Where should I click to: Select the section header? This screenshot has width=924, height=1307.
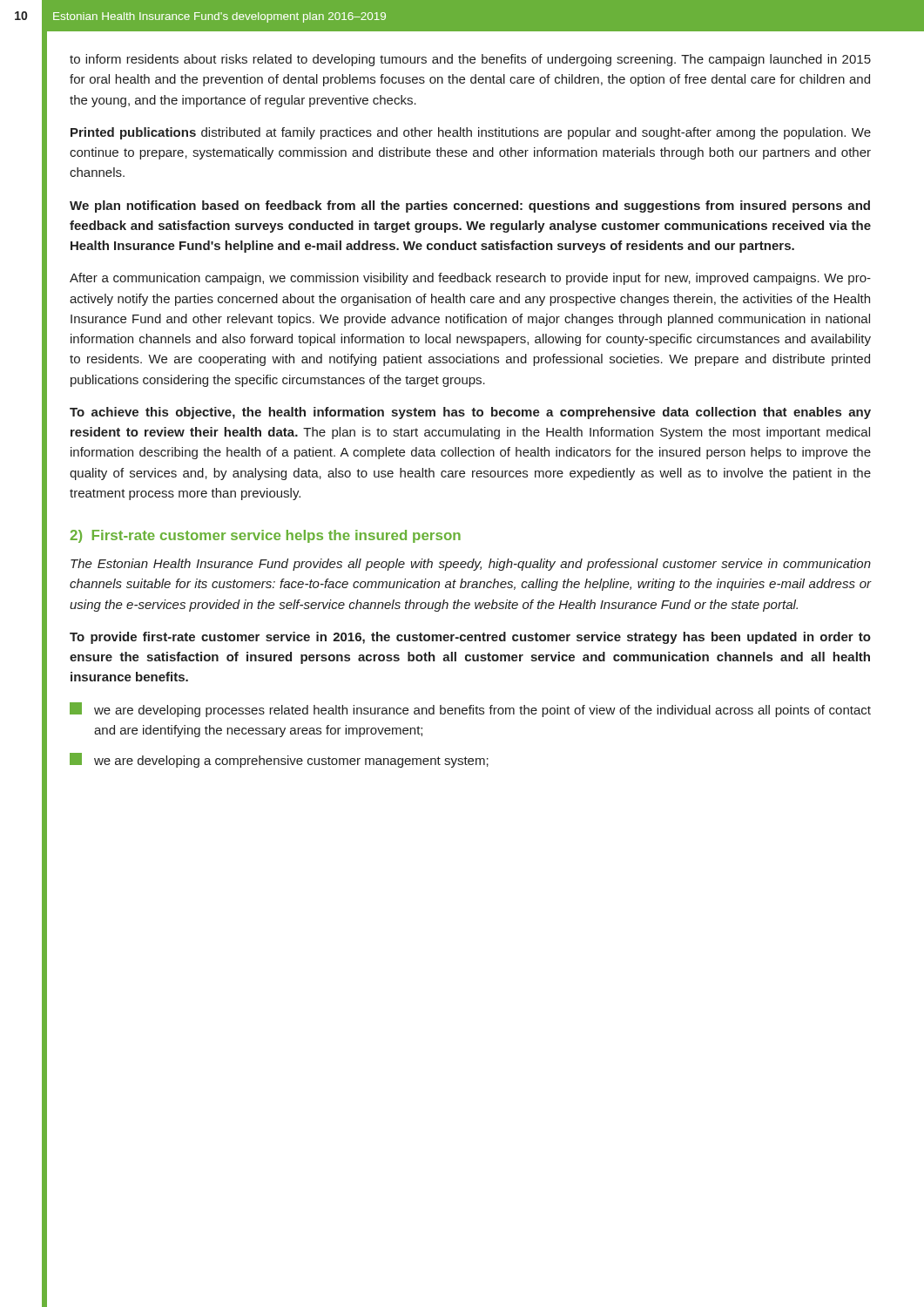[x=470, y=536]
